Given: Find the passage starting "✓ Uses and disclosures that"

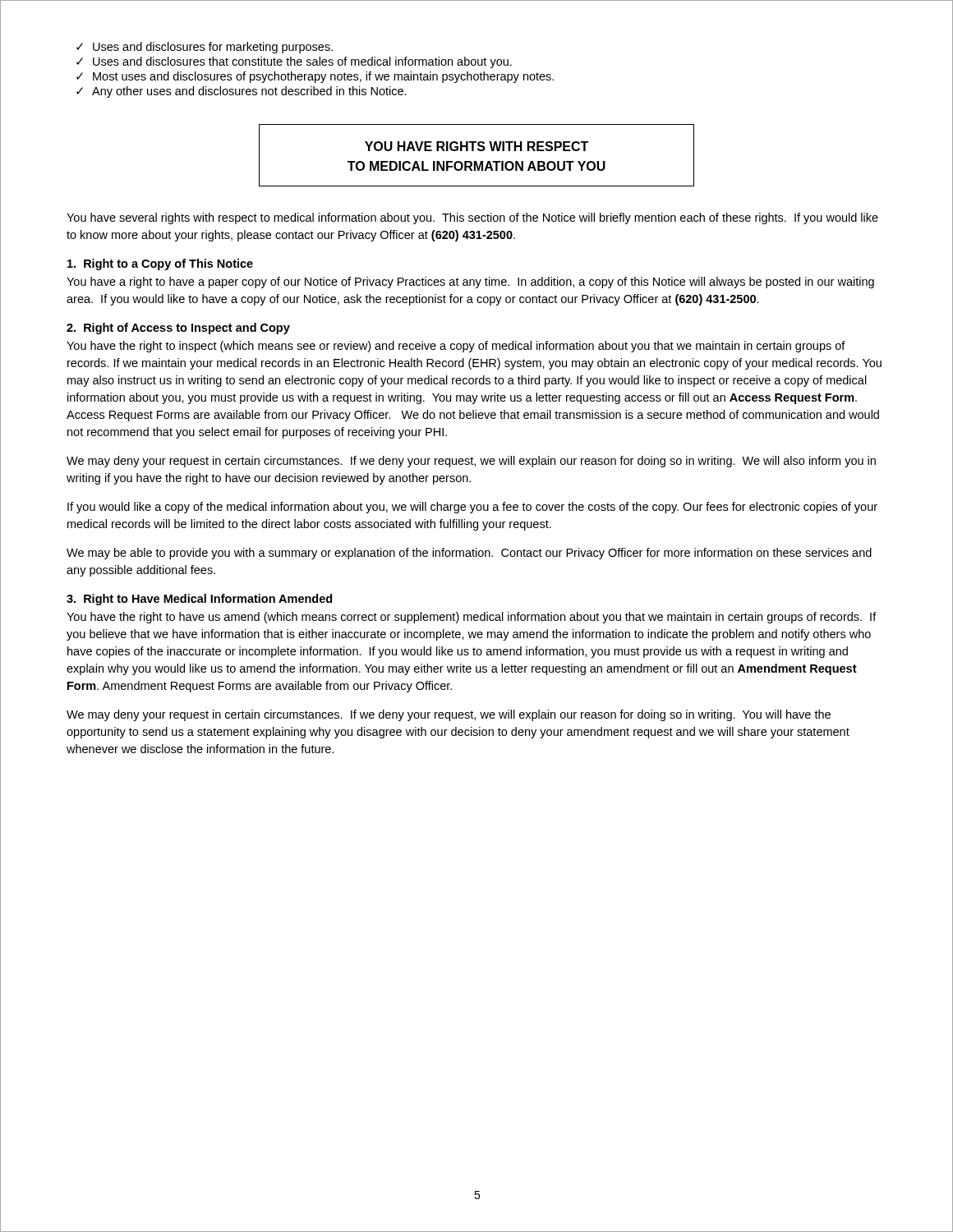Looking at the screenshot, I should pyautogui.click(x=294, y=62).
